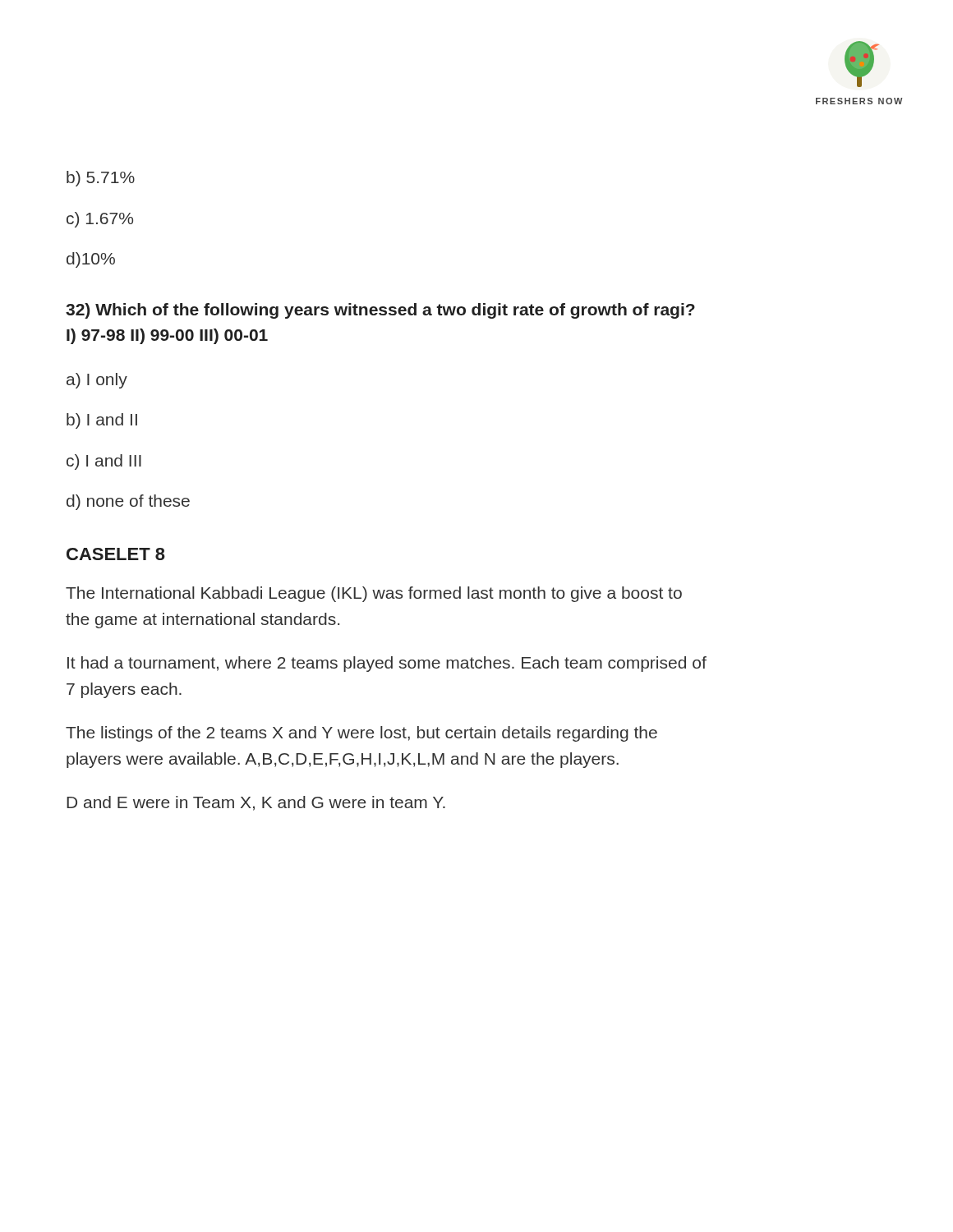Where does it say "b) 5.71%"?
The width and height of the screenshot is (953, 1232).
(100, 177)
